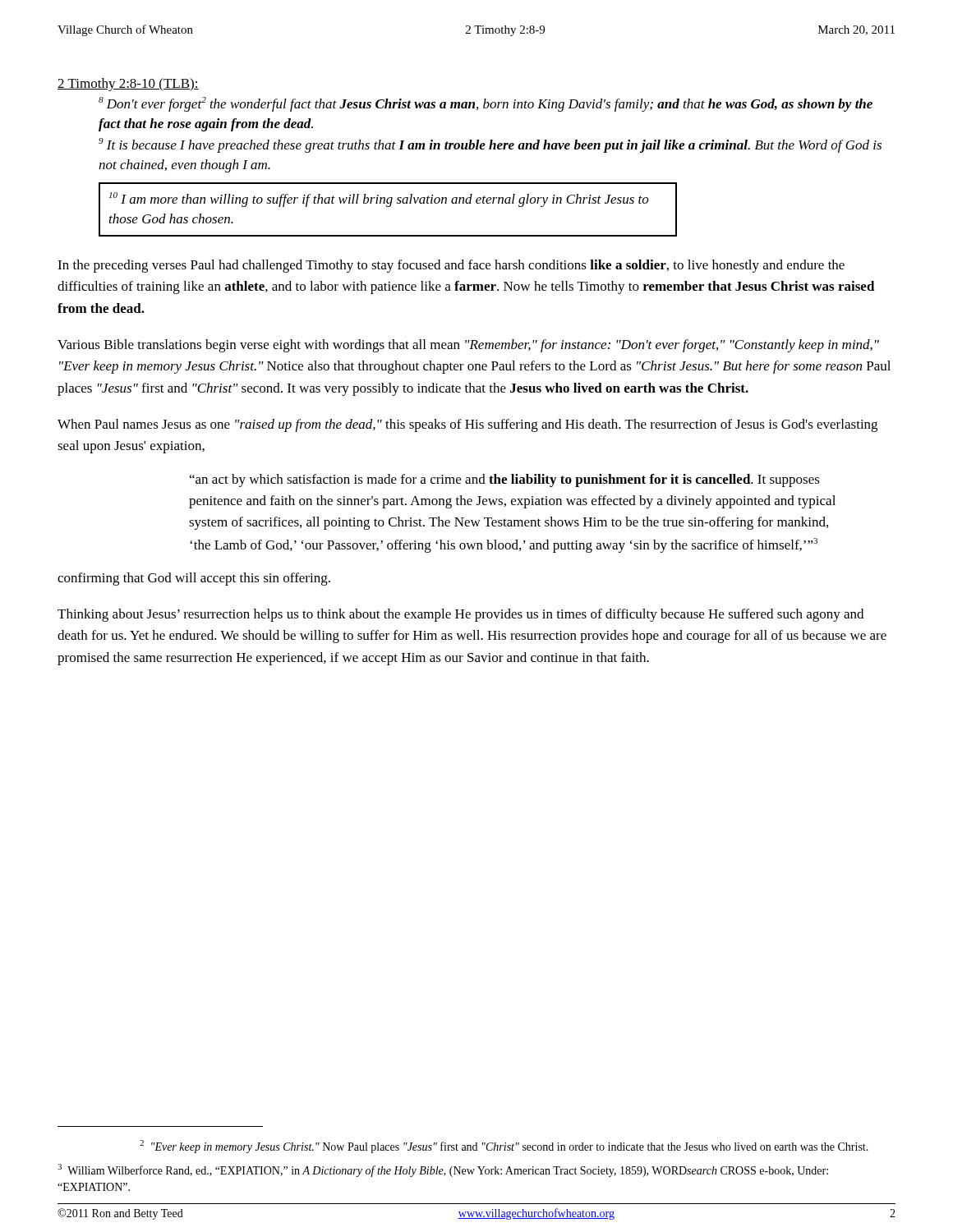Screen dimensions: 1232x953
Task: Locate the text block with the text "Various Bible translations begin verse eight with"
Action: pyautogui.click(x=474, y=366)
